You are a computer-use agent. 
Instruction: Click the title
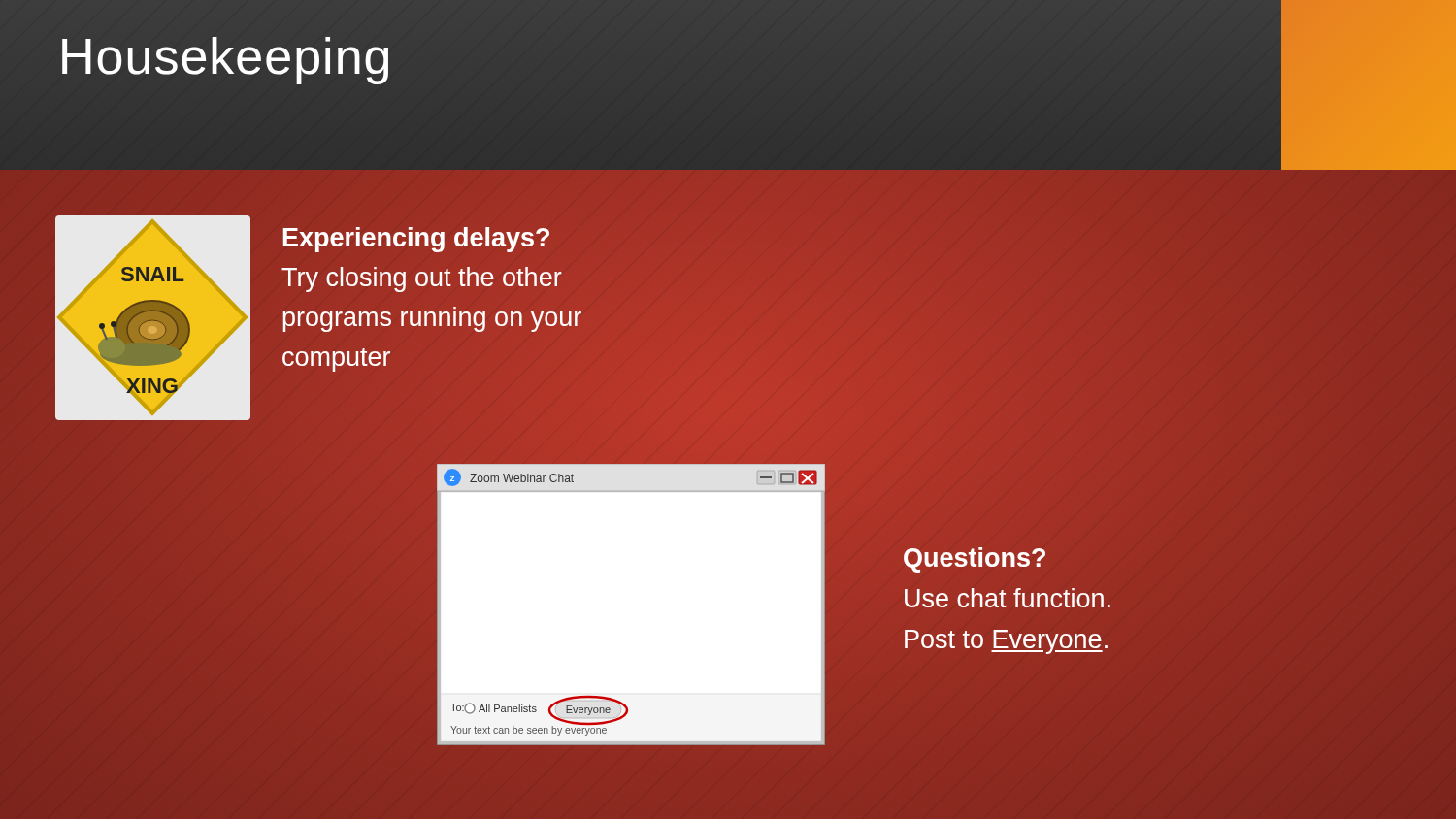(x=225, y=56)
